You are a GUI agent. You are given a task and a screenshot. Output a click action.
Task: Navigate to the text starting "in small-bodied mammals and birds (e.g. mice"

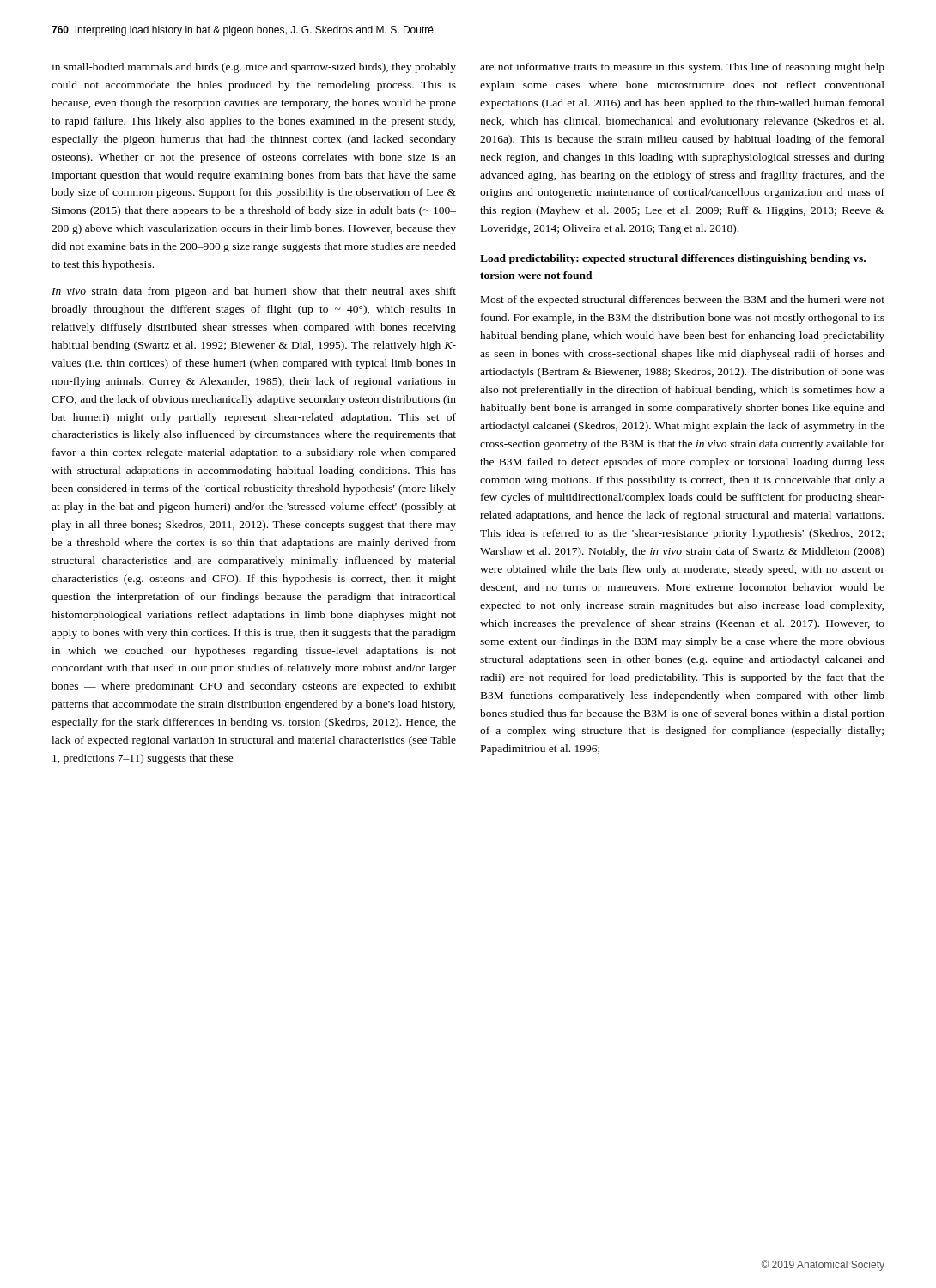(254, 166)
